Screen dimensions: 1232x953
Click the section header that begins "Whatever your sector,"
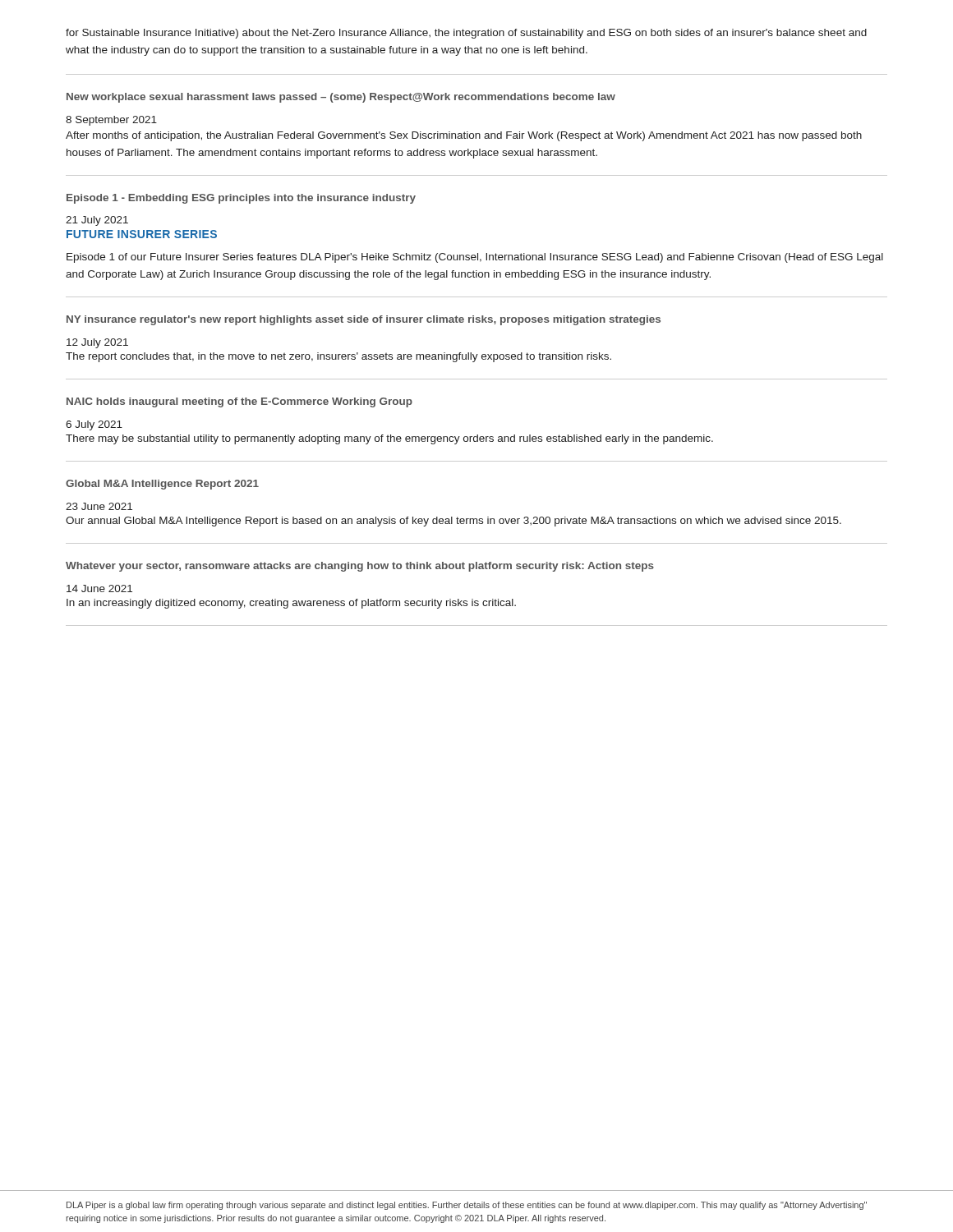[360, 565]
